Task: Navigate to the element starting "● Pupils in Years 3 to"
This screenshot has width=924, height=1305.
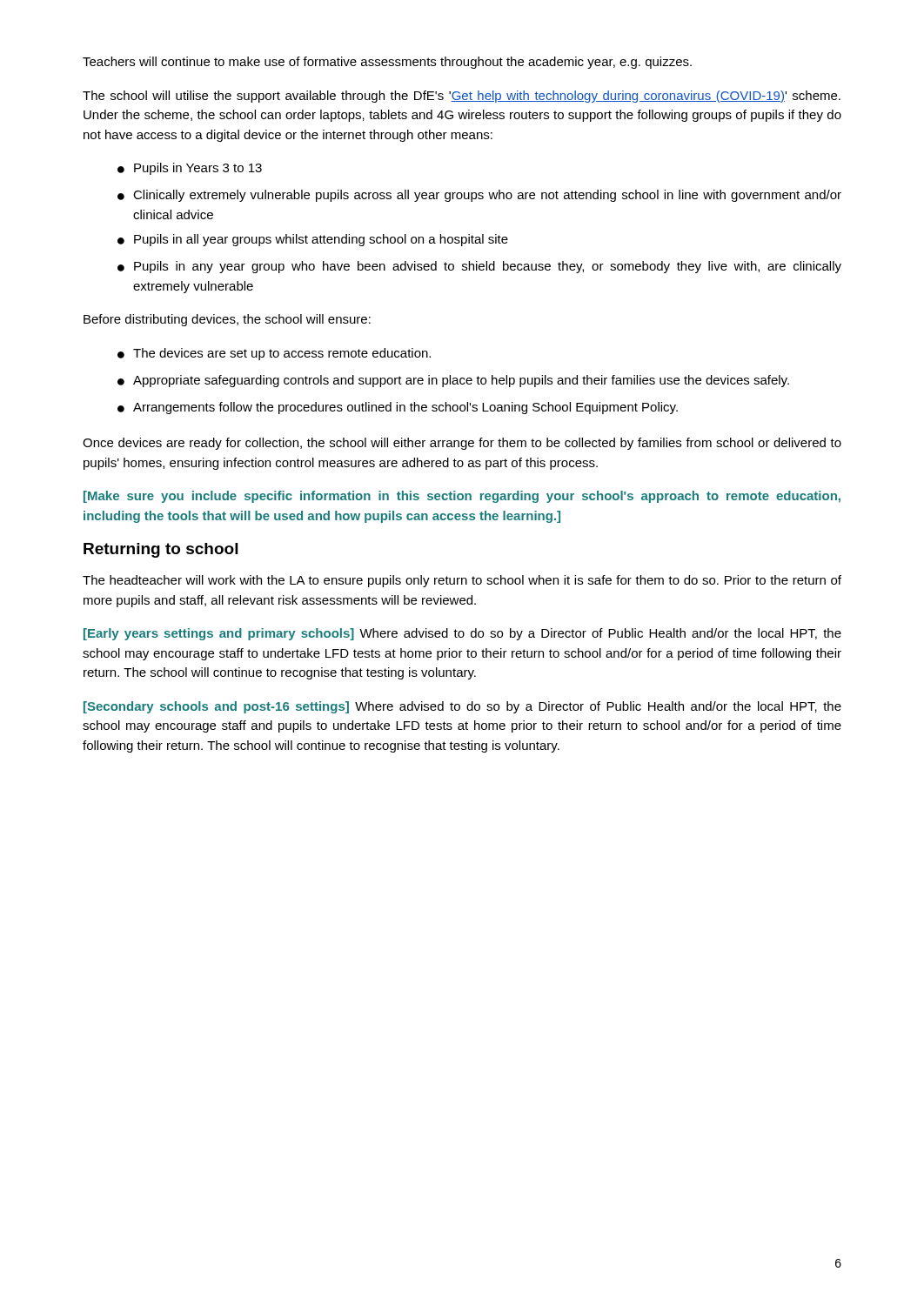Action: pyautogui.click(x=190, y=169)
